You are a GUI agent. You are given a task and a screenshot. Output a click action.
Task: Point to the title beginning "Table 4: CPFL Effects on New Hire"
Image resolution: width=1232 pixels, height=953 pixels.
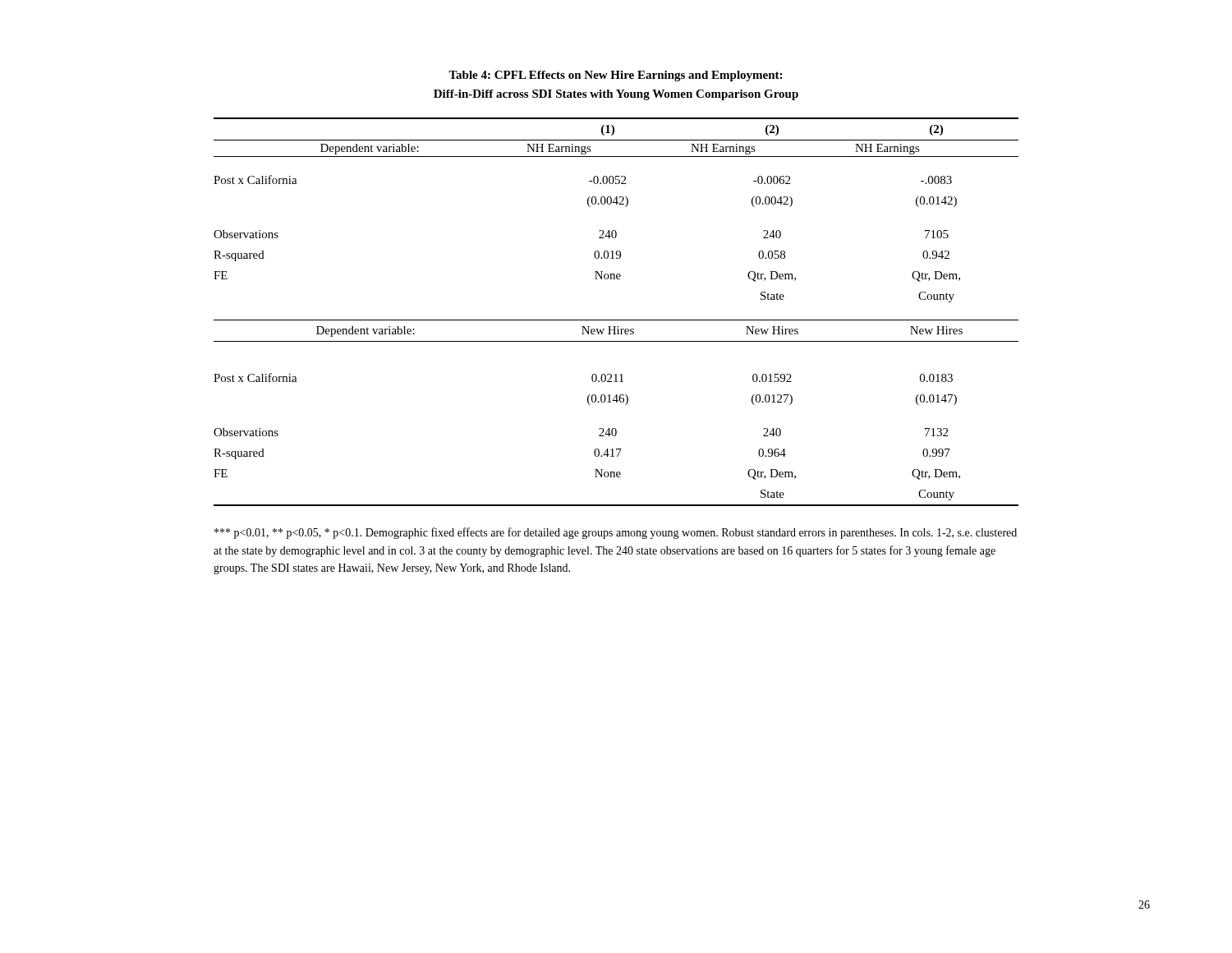pyautogui.click(x=616, y=84)
